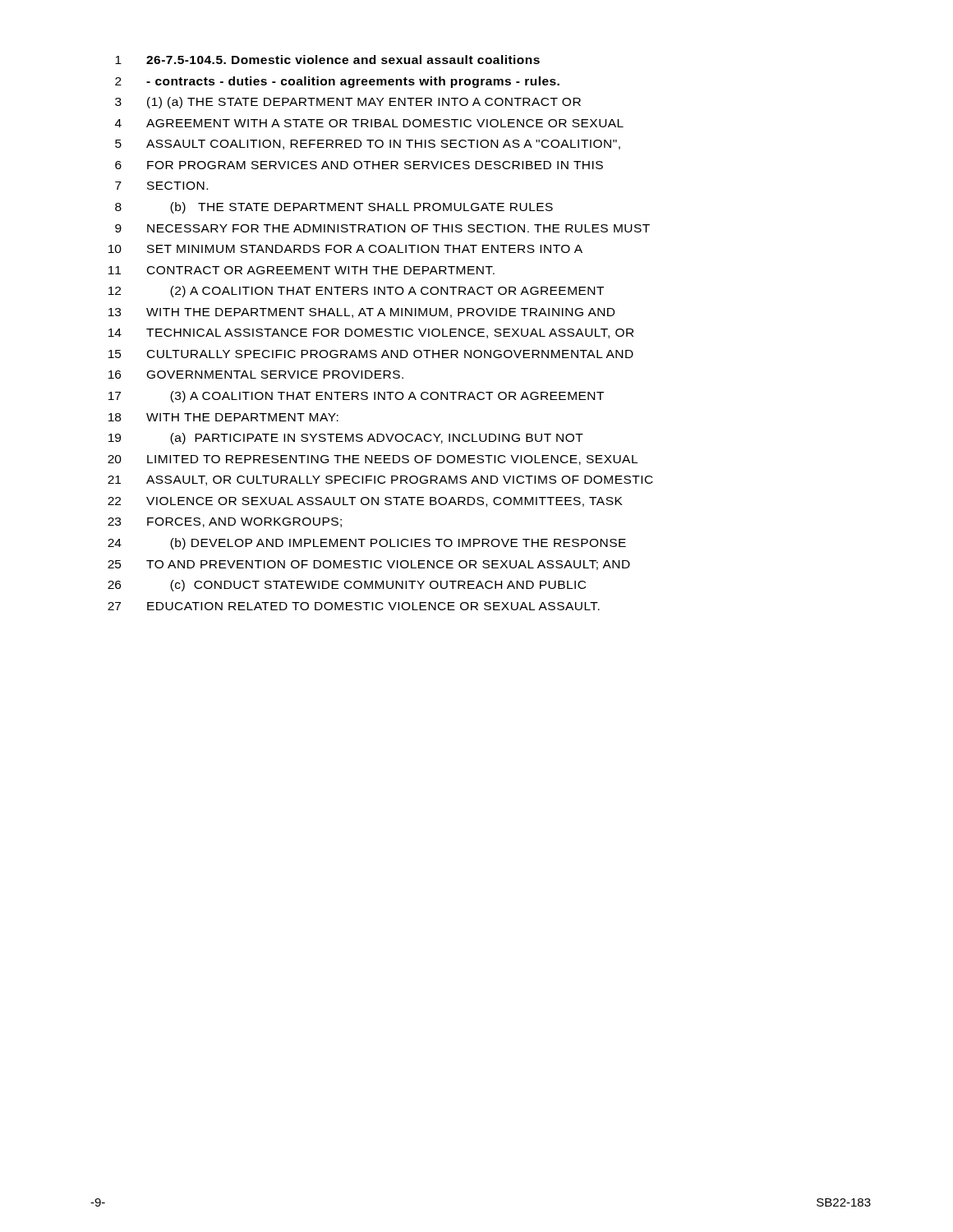The width and height of the screenshot is (953, 1232).
Task: Point to the block beginning "6 FOR PROGRAM SERVICES AND"
Action: click(481, 165)
